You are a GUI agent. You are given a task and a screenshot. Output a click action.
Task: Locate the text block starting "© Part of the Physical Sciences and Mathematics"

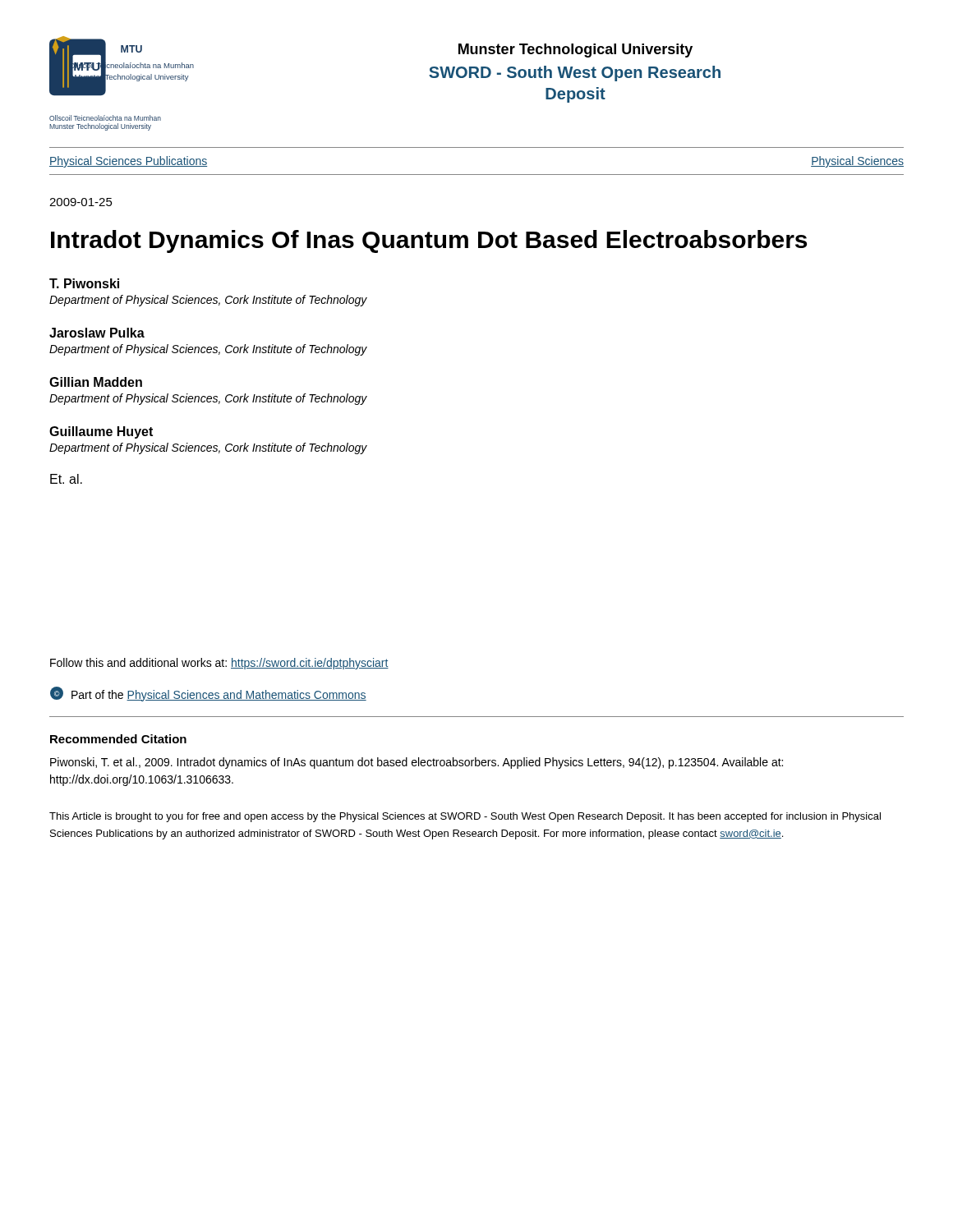tap(208, 694)
